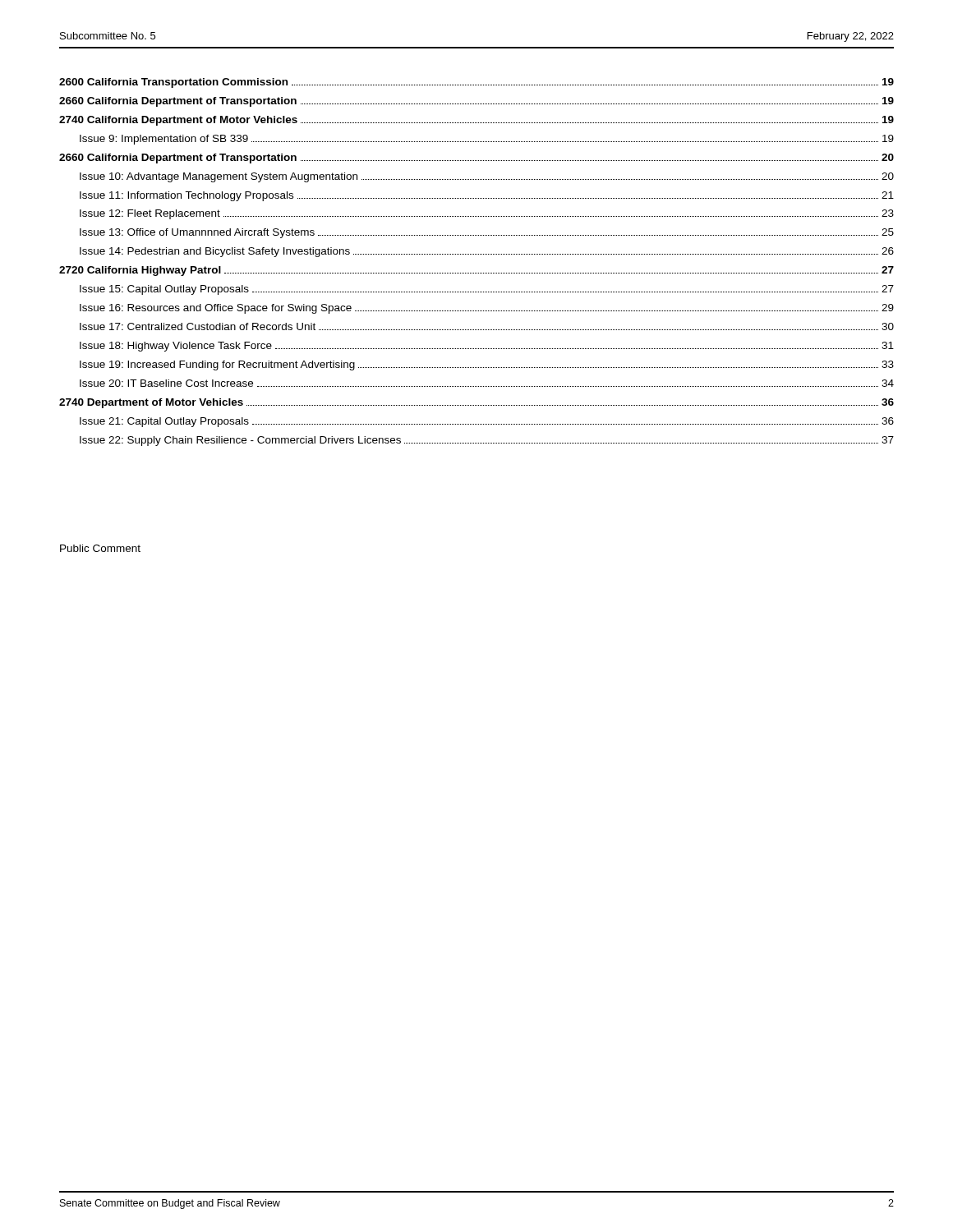
Task: Click on the element starting "Issue 18: Highway Violence Task Force 31"
Action: pos(476,346)
